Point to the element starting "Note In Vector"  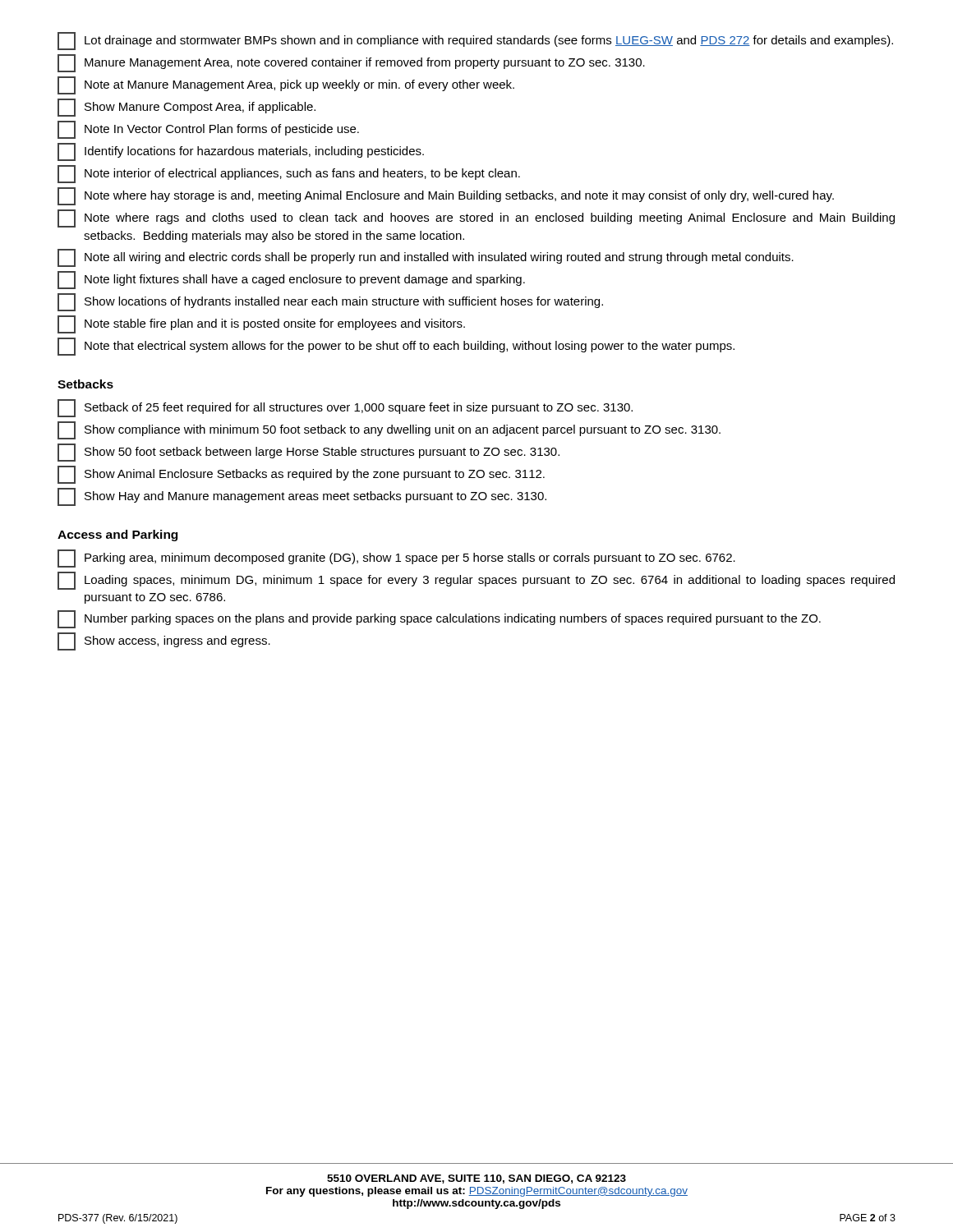click(208, 130)
